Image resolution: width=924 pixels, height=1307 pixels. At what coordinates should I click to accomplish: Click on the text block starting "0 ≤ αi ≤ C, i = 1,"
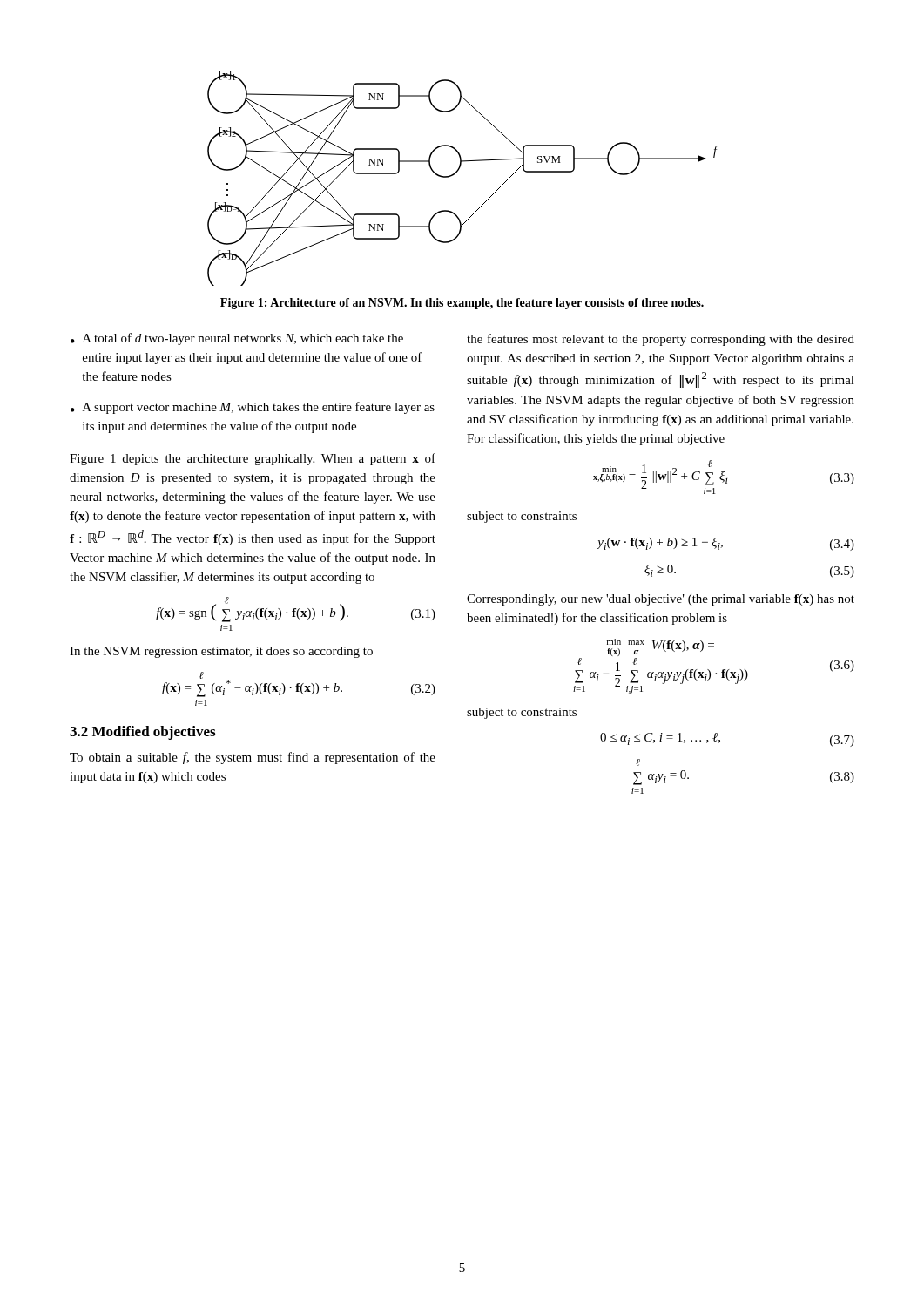coord(727,739)
